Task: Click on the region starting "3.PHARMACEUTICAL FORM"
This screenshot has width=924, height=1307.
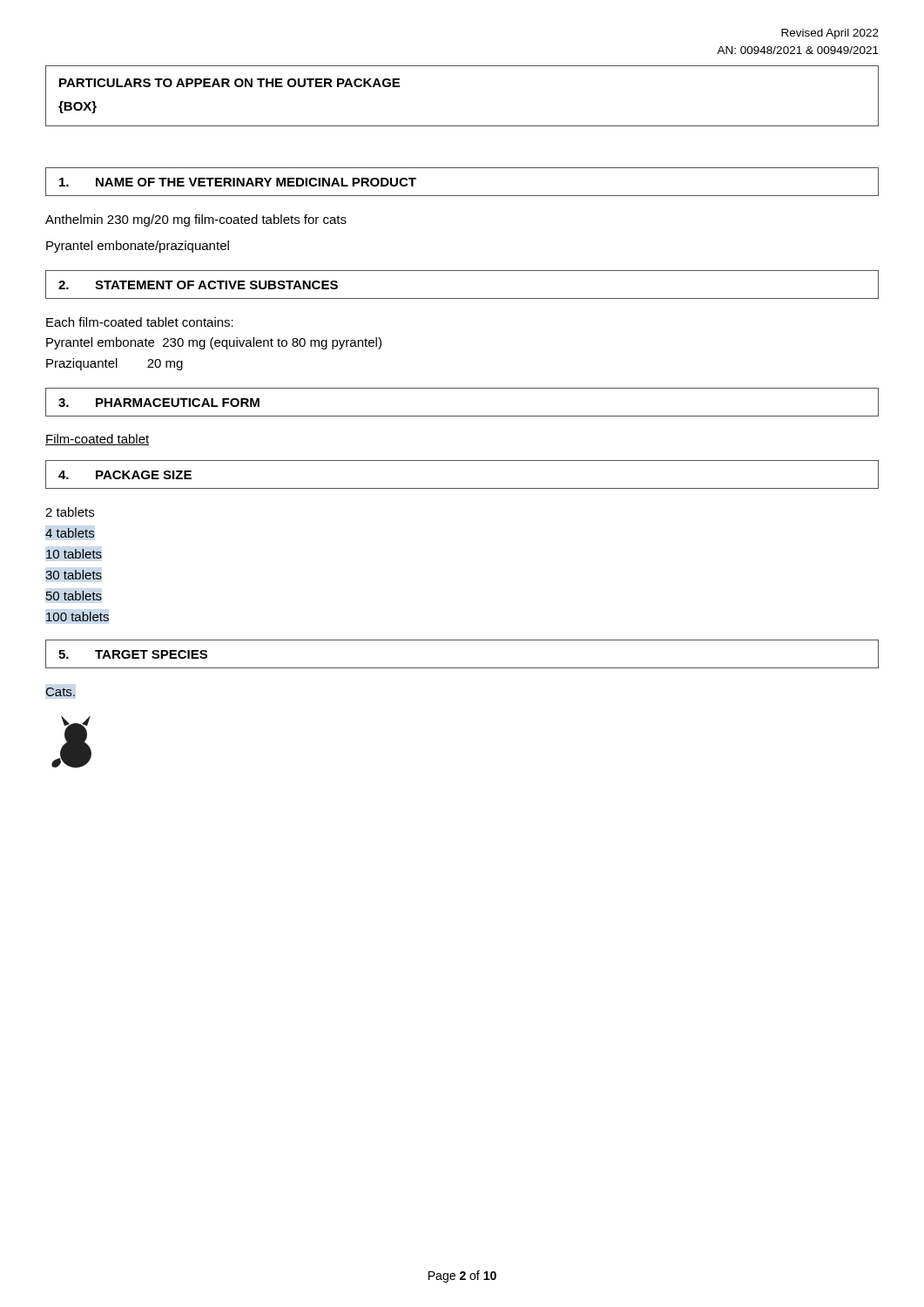Action: (159, 402)
